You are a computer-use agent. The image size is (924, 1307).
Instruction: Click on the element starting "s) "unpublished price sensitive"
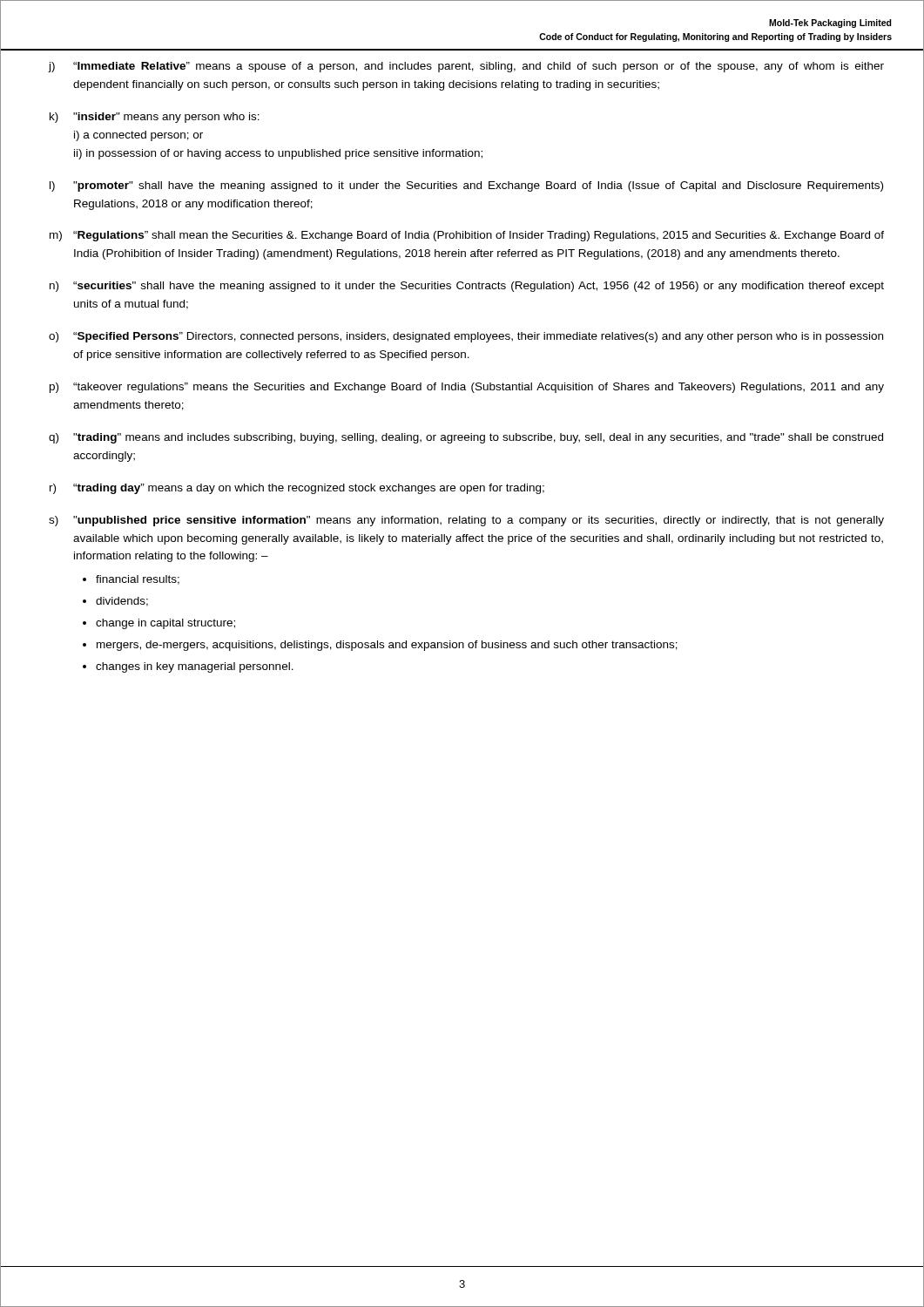466,521
